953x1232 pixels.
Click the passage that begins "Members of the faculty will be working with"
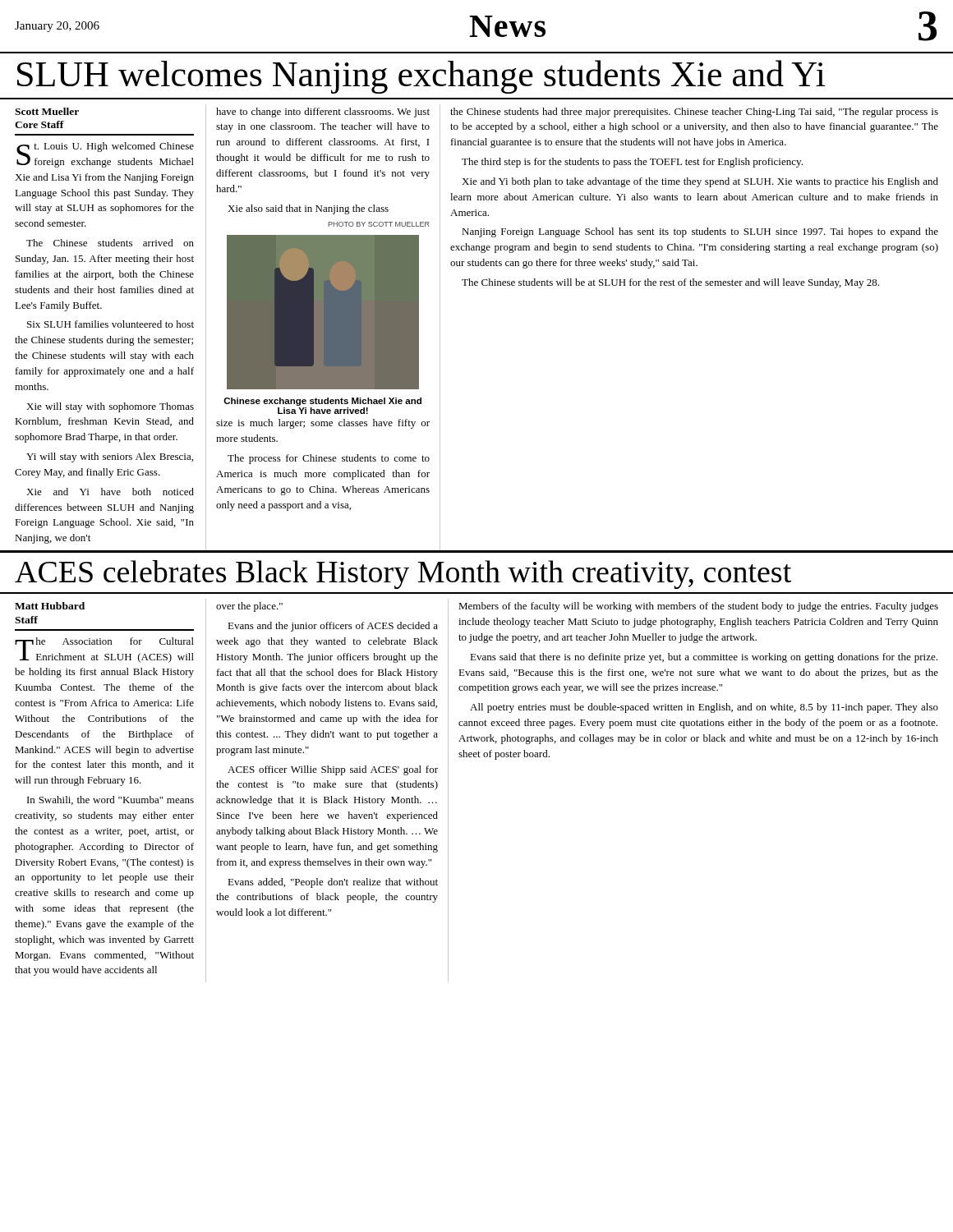point(698,680)
